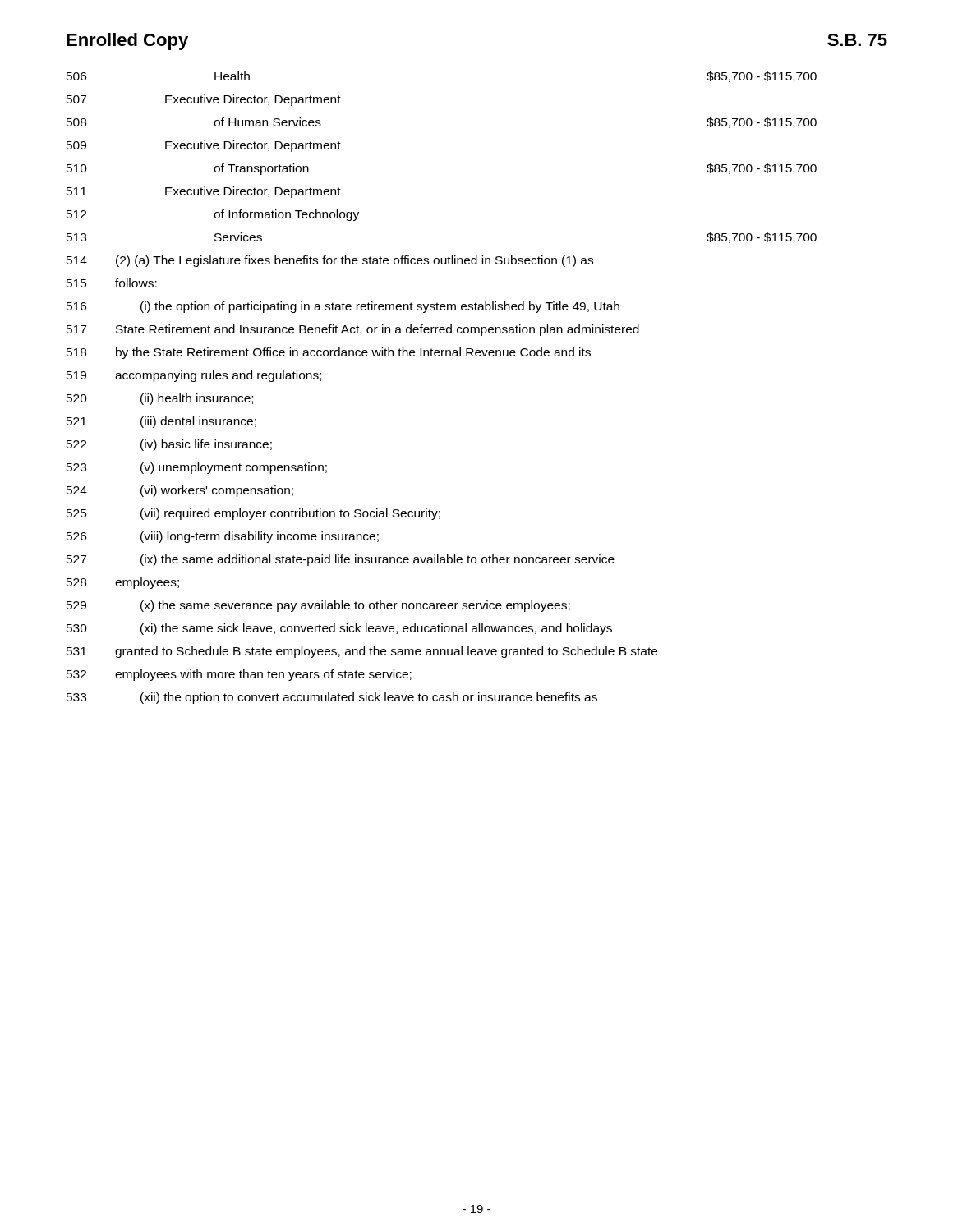
Task: Locate the text block starting "514 (2) (a) The"
Action: 476,260
